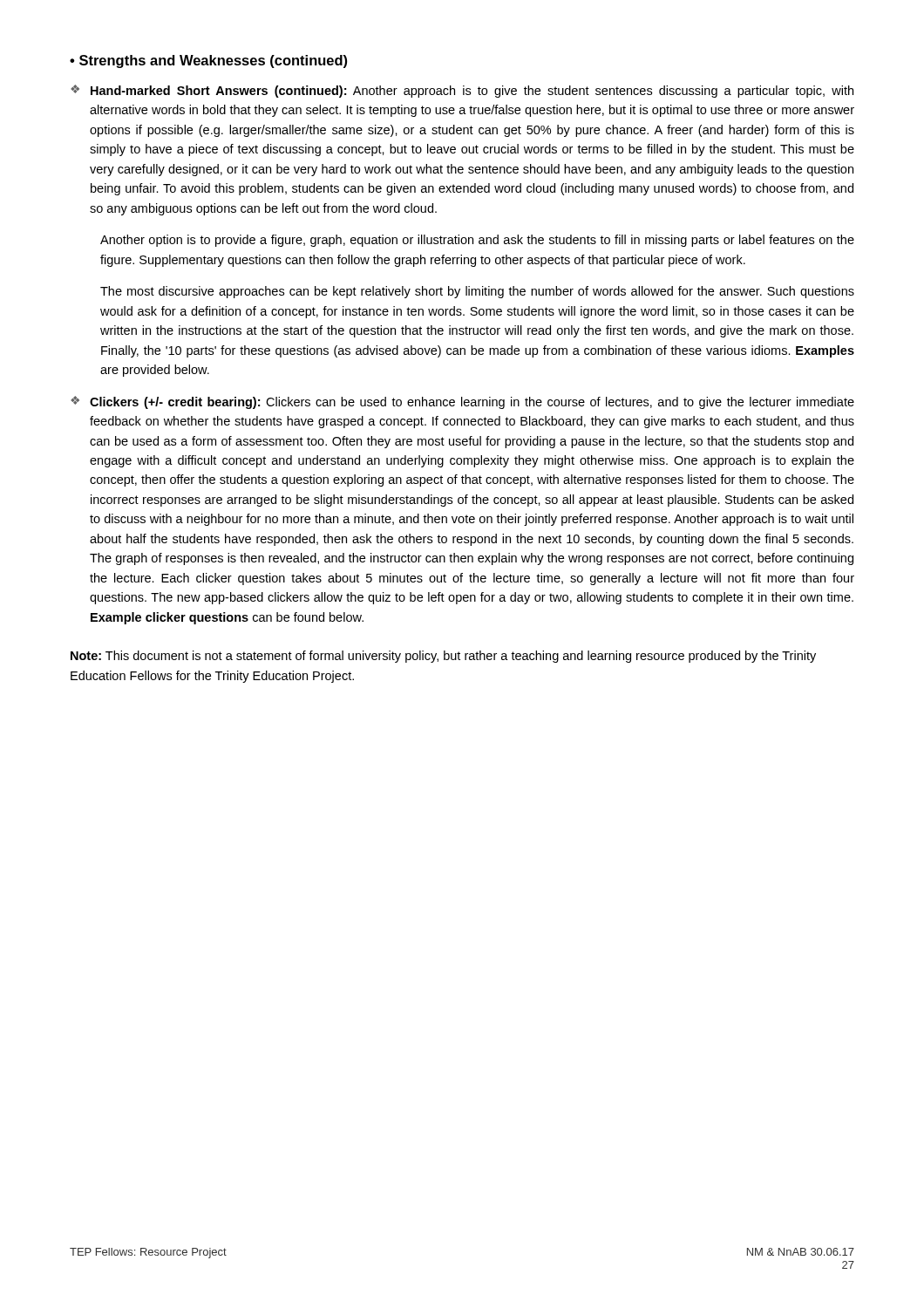Screen dimensions: 1308x924
Task: Find the list item with the text "❖ Hand-marked Short Answers (continued): Another approach is"
Action: (x=462, y=150)
